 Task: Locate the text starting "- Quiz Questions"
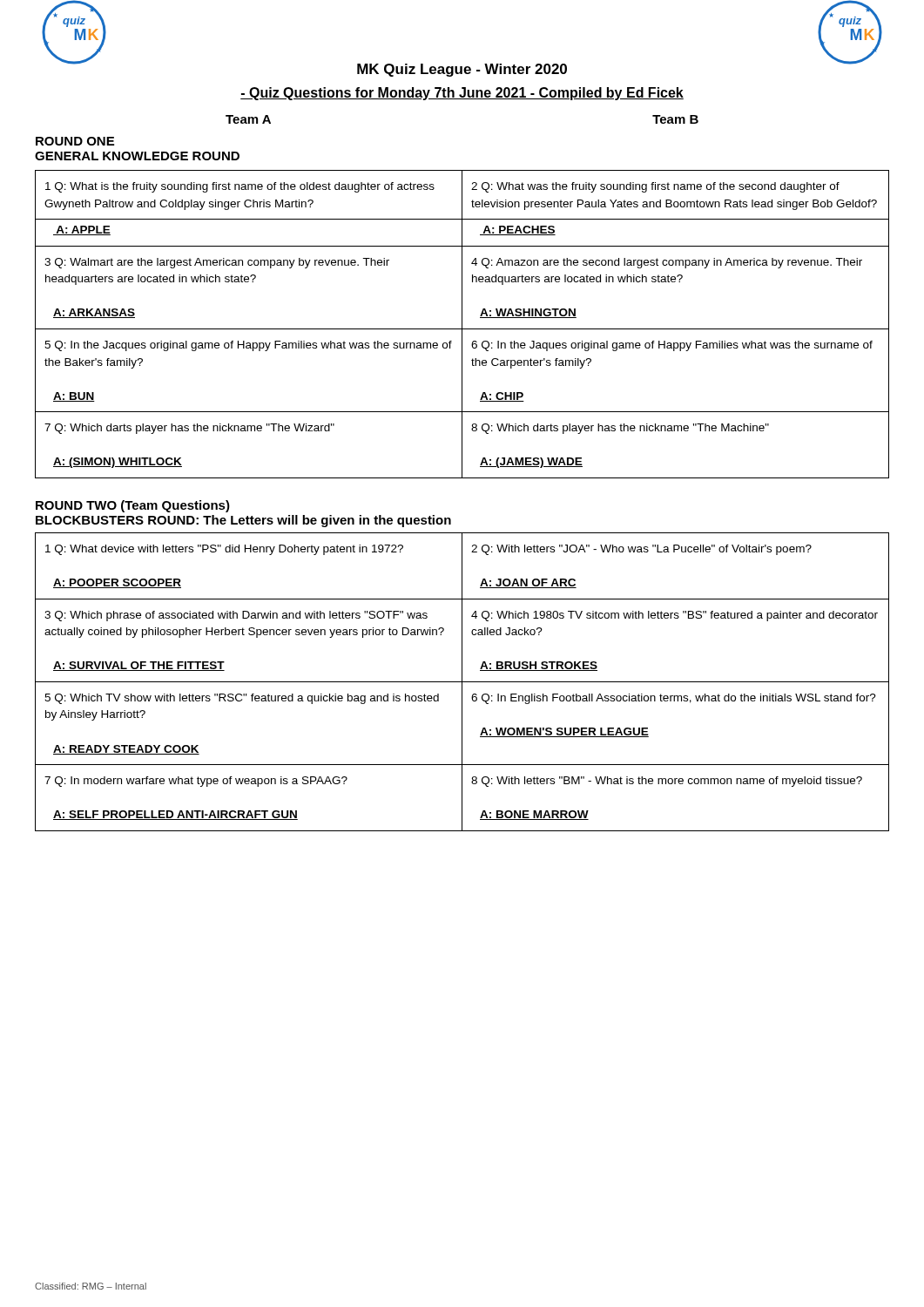(x=462, y=93)
